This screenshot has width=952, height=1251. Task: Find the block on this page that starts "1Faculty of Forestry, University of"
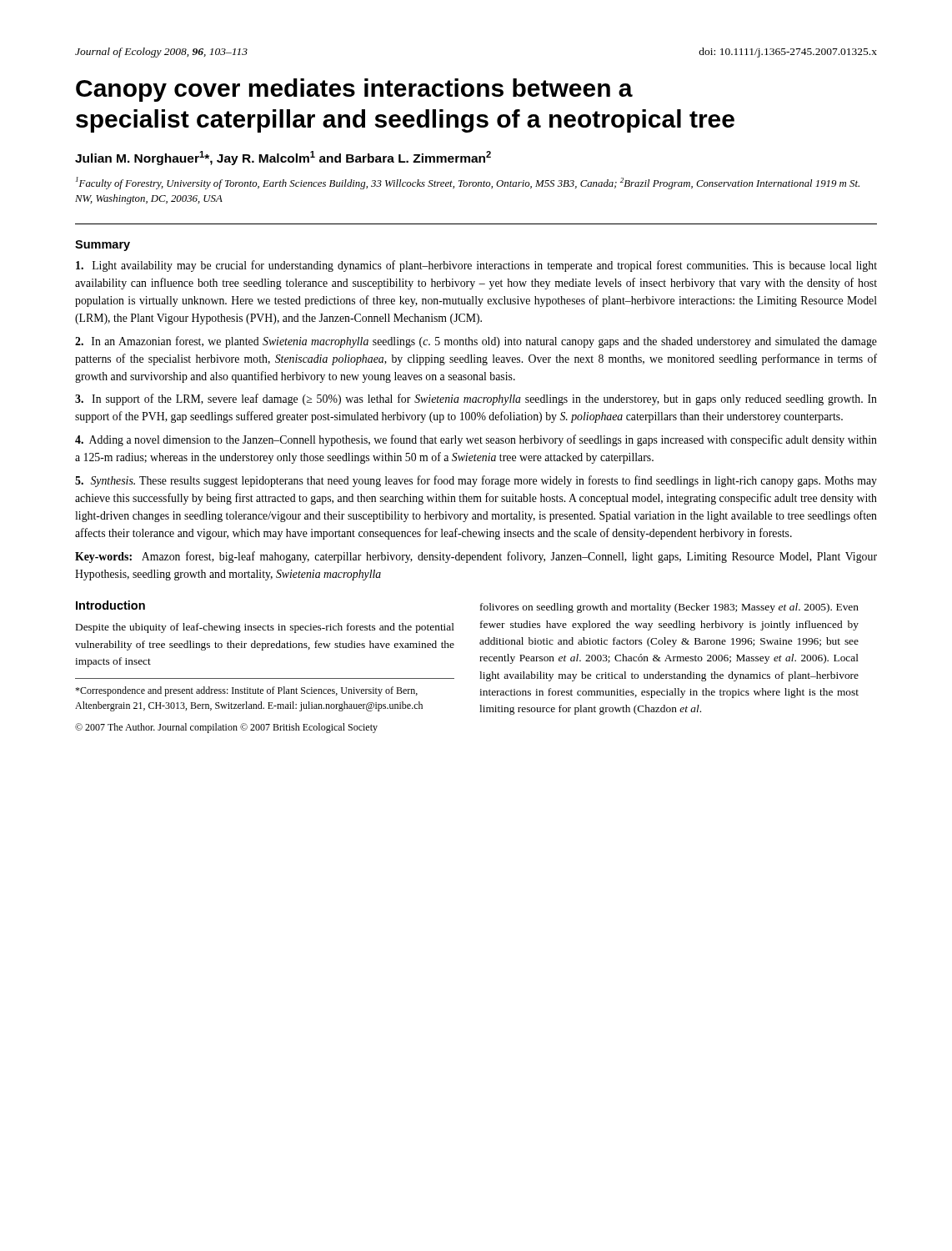468,190
